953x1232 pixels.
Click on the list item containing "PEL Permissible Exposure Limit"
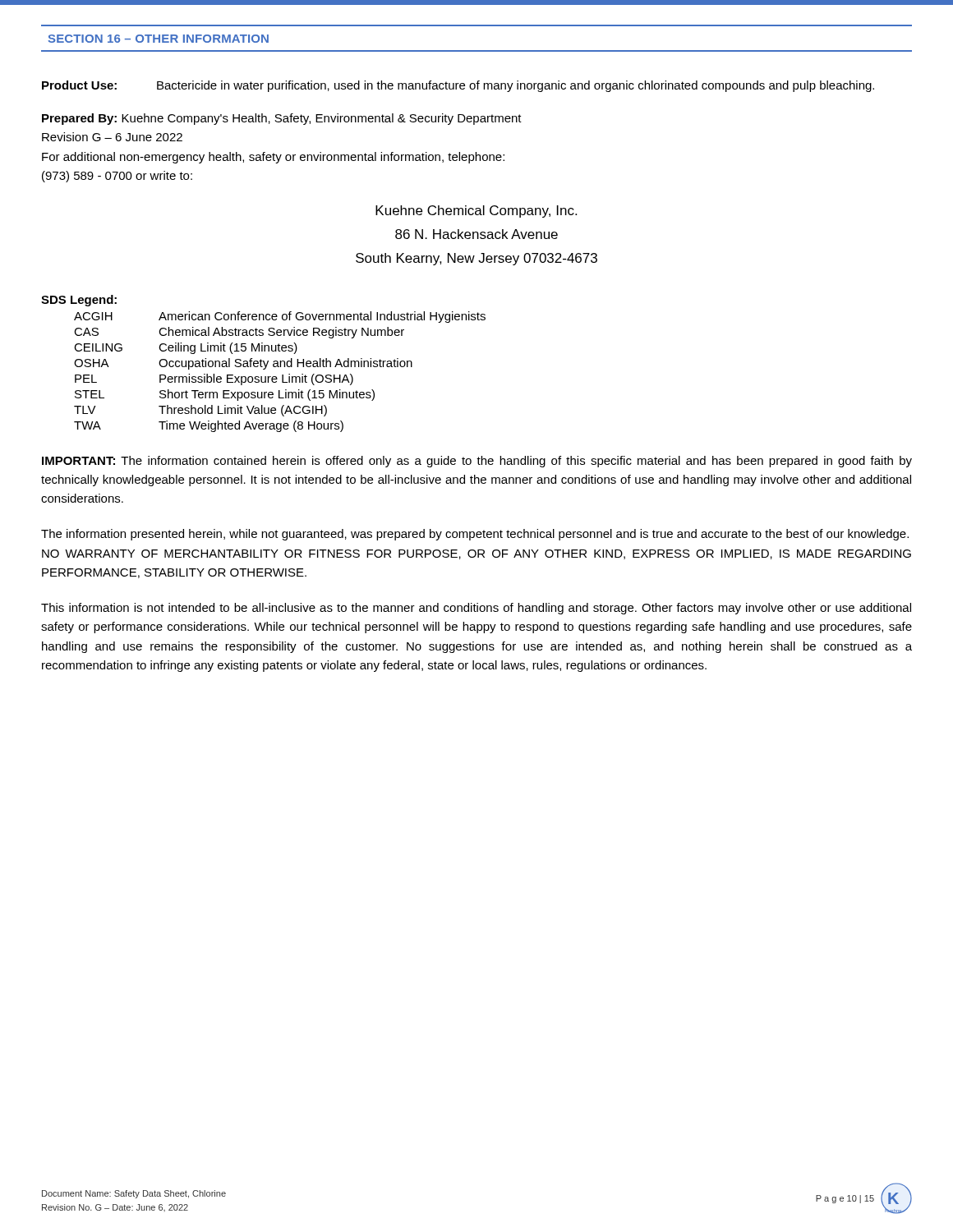click(x=280, y=378)
